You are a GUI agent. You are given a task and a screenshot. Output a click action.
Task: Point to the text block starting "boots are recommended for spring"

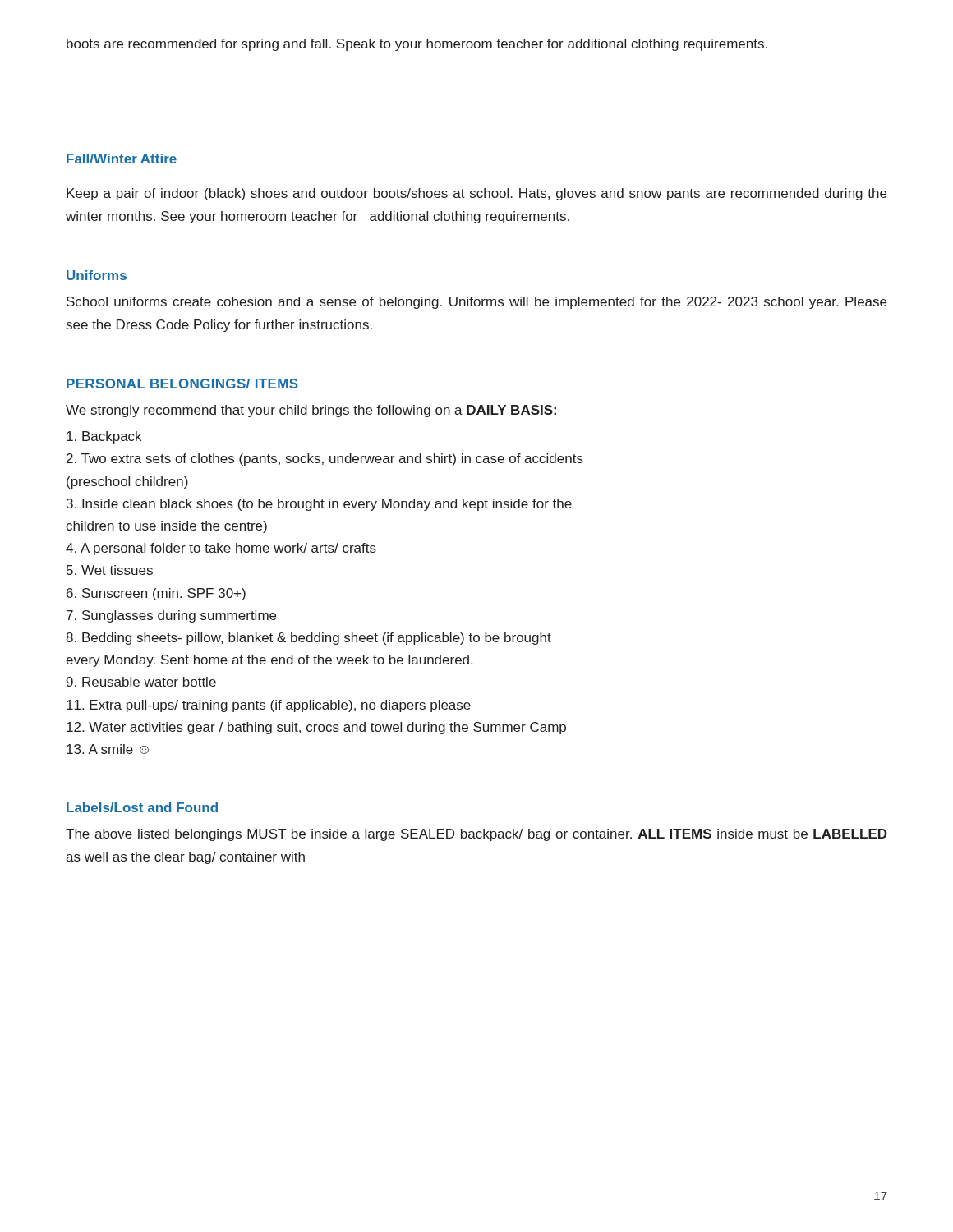(x=417, y=44)
